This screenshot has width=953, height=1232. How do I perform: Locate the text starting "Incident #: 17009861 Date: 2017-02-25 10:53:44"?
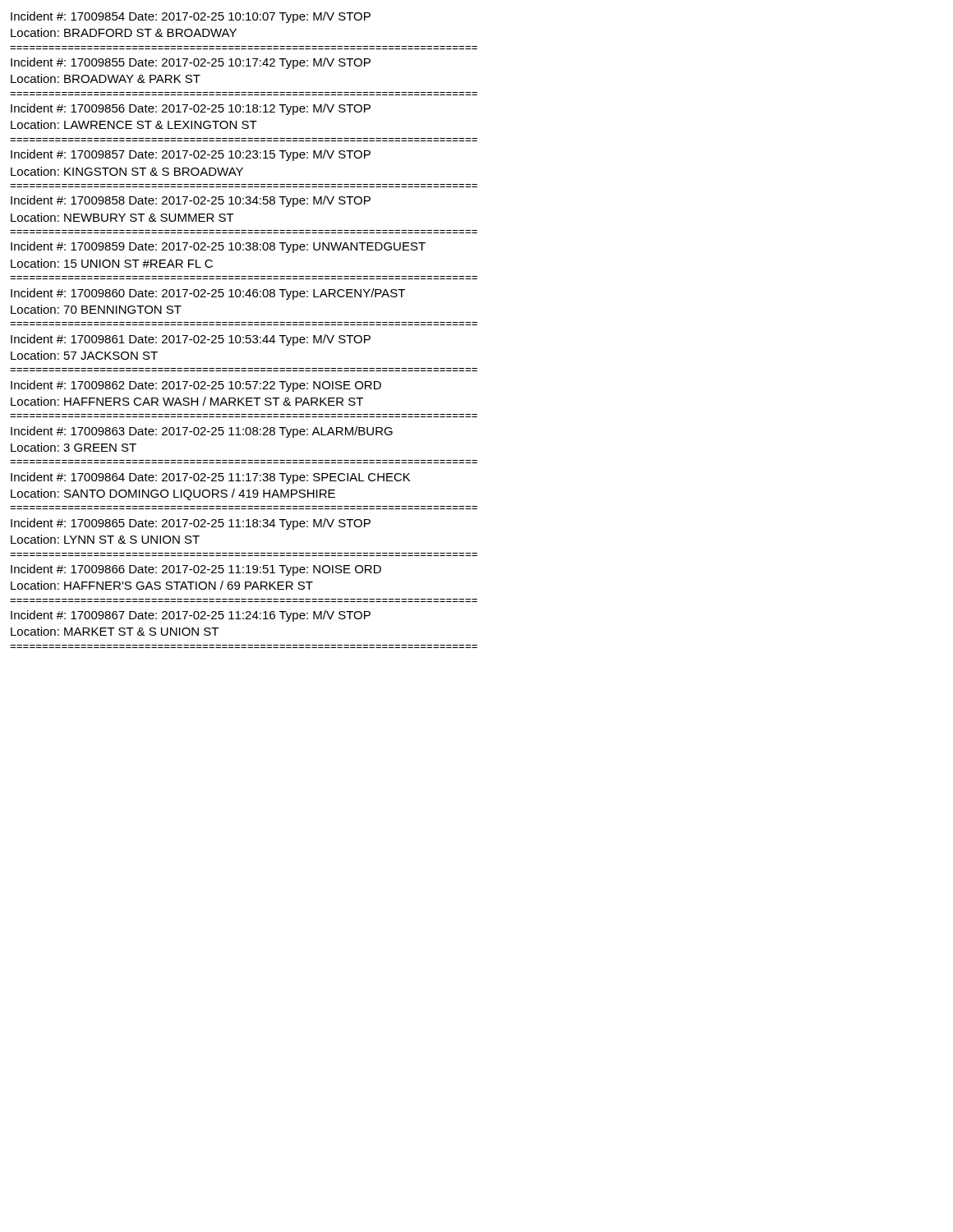[x=191, y=340]
